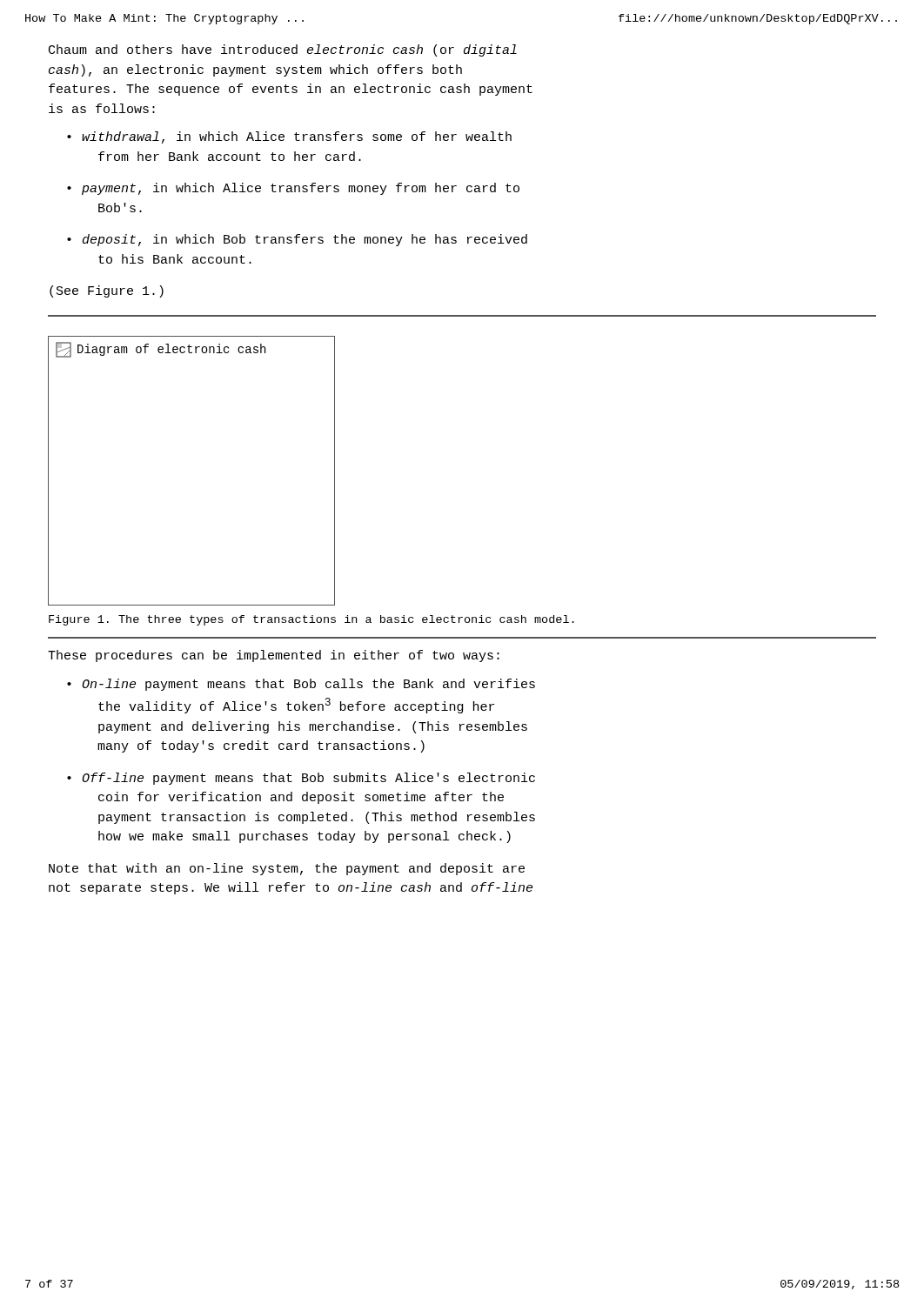Viewport: 924px width, 1305px height.
Task: Locate the text that reads "(See Figure 1.)"
Action: [107, 292]
